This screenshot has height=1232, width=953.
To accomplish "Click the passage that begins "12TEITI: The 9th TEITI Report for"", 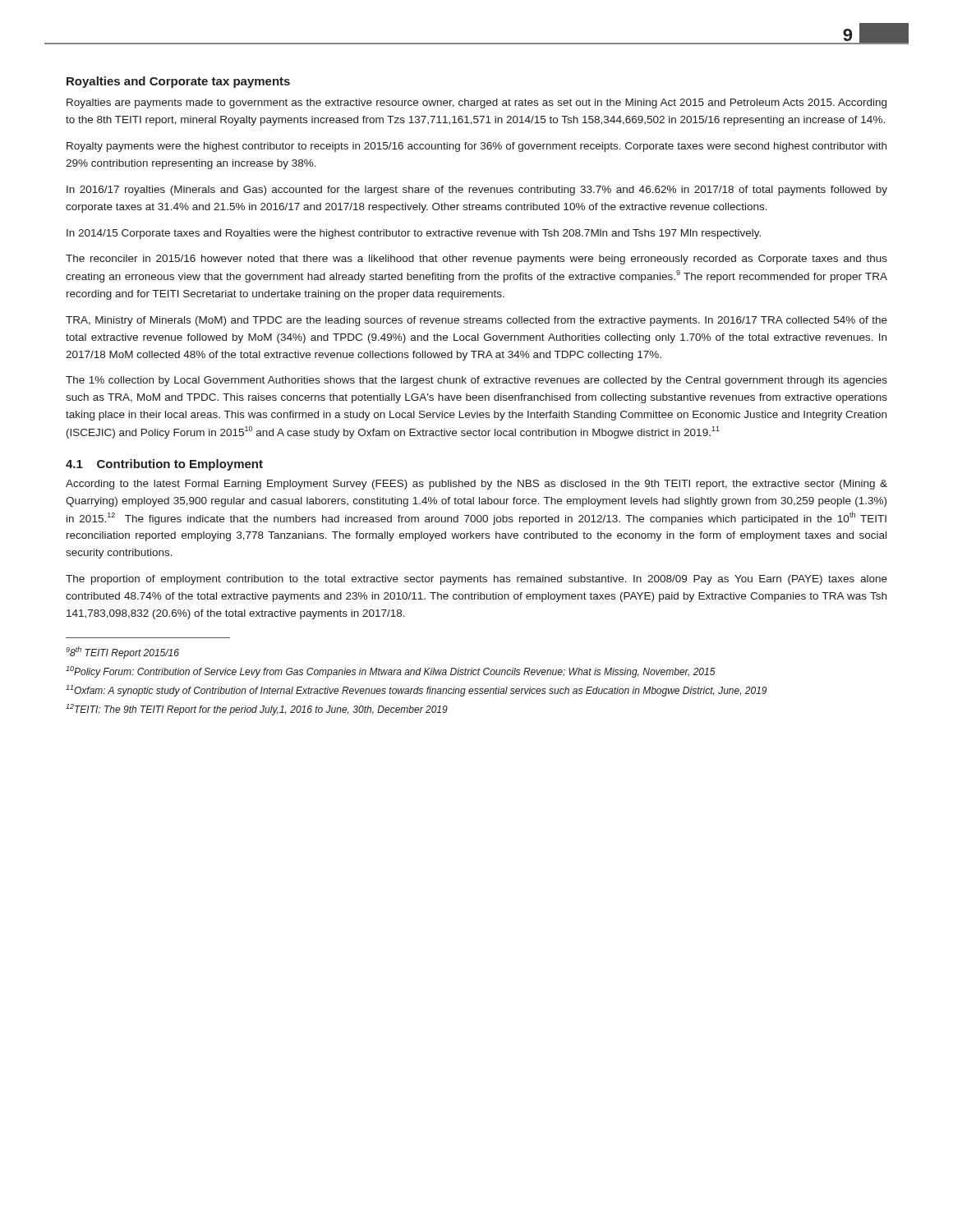I will (x=257, y=708).
